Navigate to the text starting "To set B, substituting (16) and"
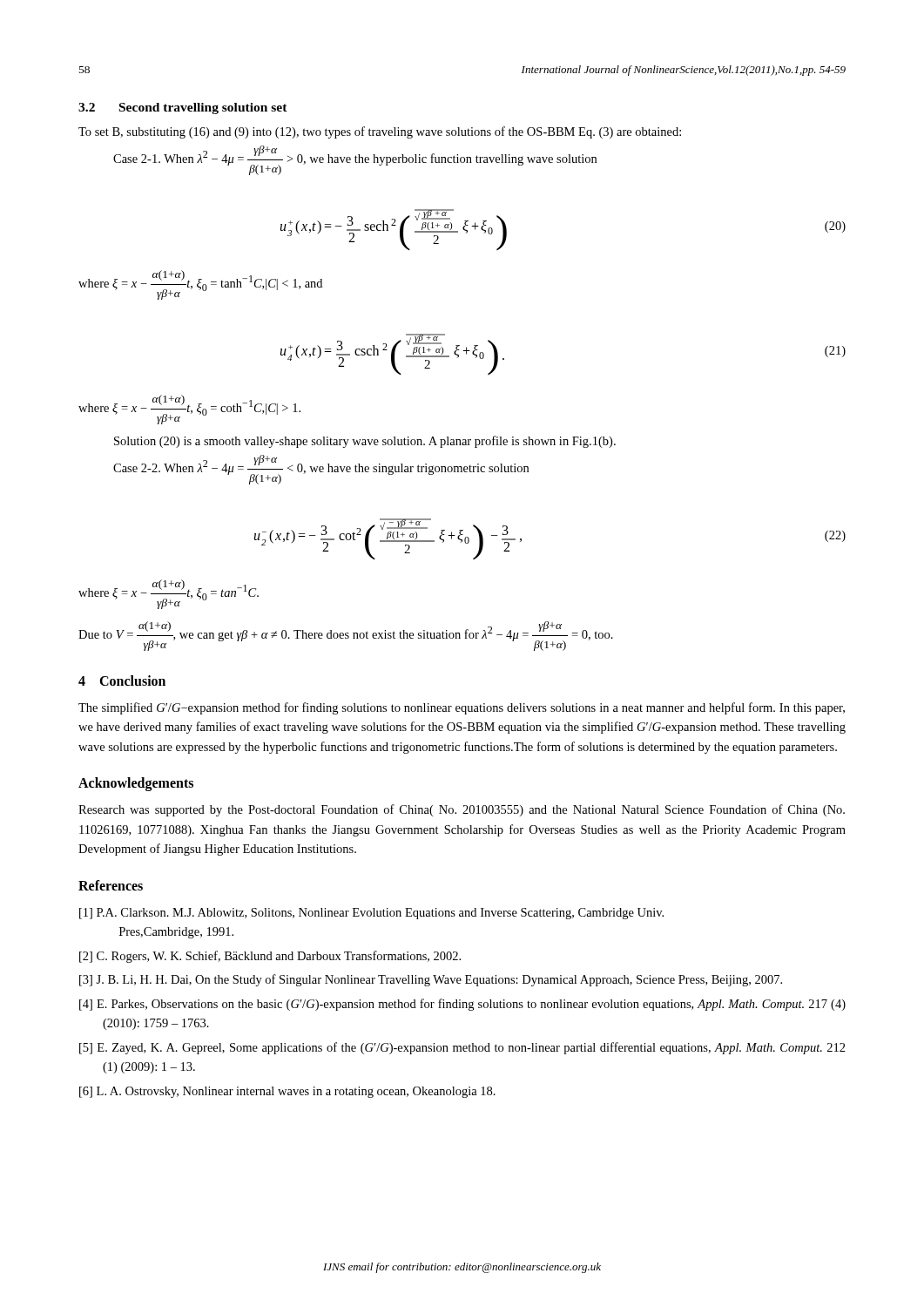This screenshot has height=1307, width=924. (x=462, y=150)
